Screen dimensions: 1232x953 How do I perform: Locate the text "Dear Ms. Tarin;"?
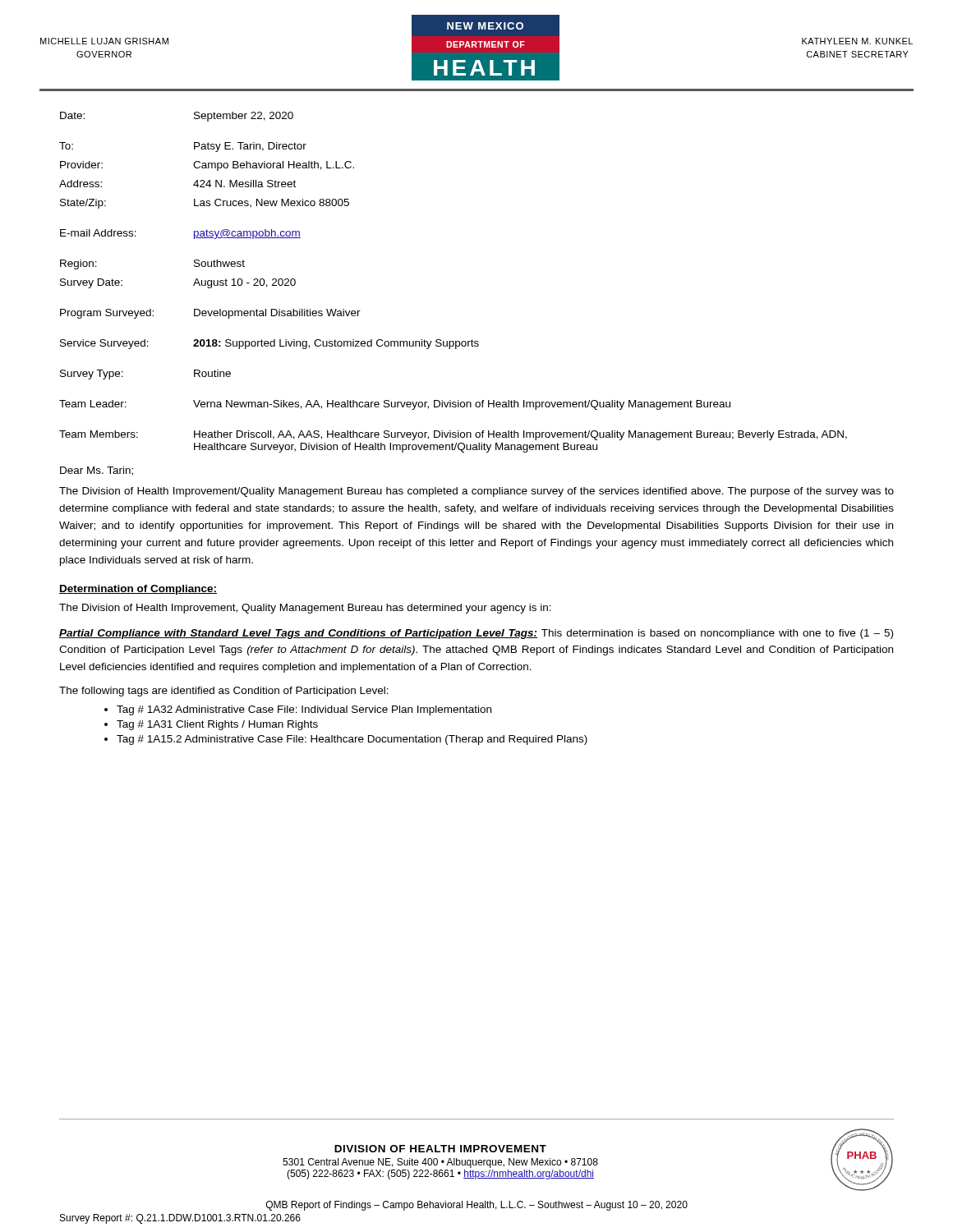(x=97, y=470)
